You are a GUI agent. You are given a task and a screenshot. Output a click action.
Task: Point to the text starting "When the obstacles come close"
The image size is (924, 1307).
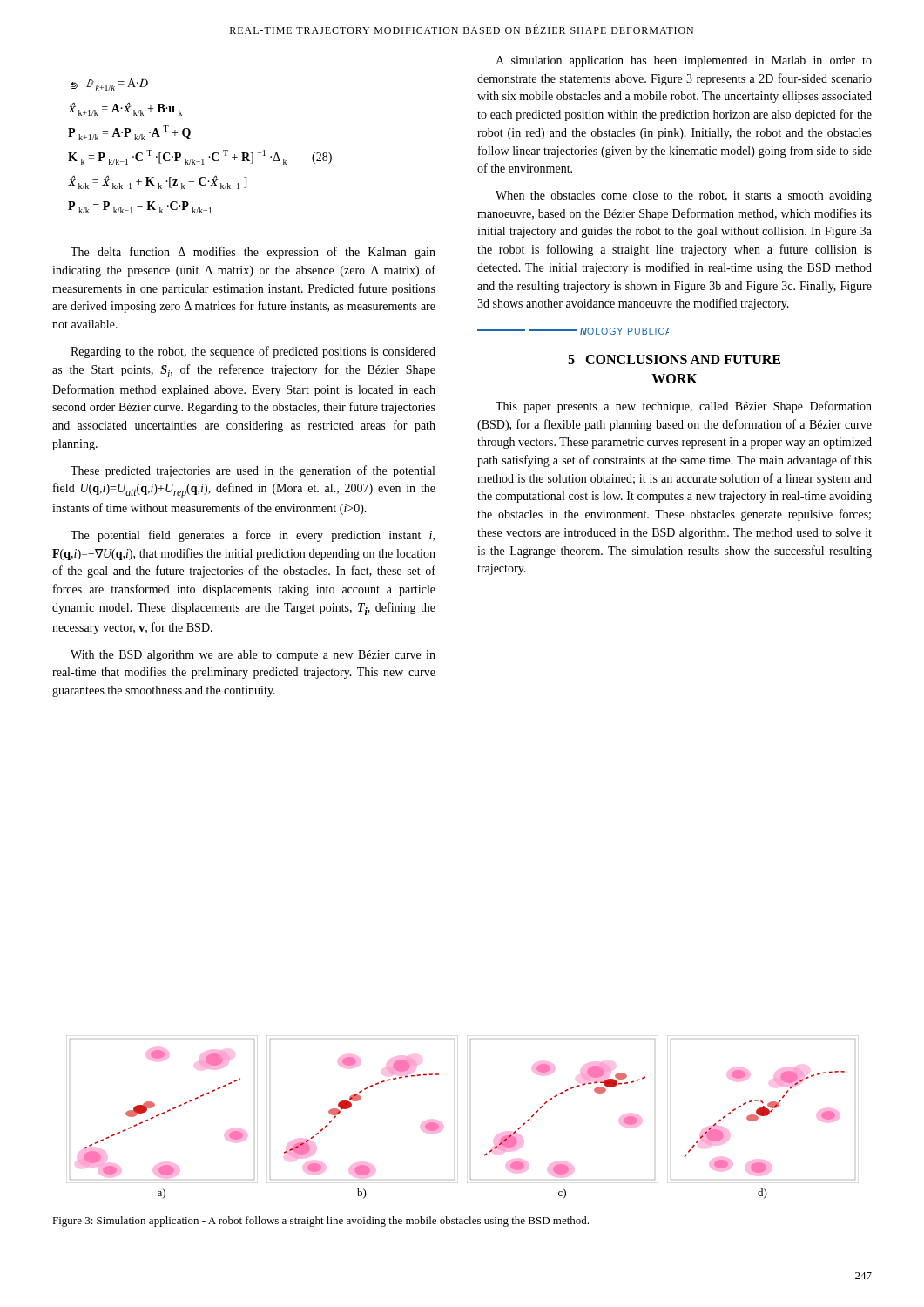pos(674,250)
